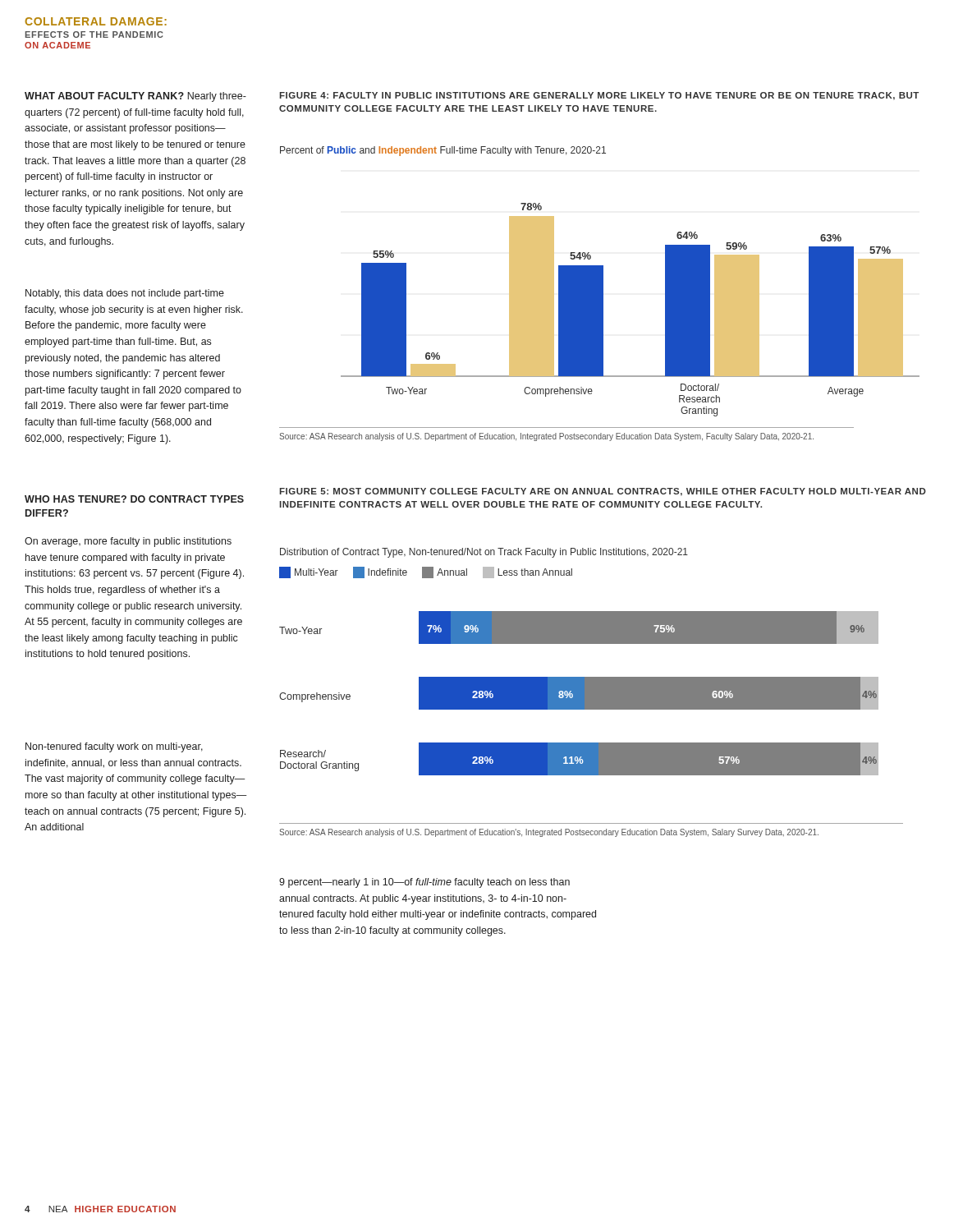Image resolution: width=963 pixels, height=1232 pixels.
Task: Find the text block with the text "9 percent—nearly 1 in 10—of full-time faculty teach"
Action: tap(438, 906)
